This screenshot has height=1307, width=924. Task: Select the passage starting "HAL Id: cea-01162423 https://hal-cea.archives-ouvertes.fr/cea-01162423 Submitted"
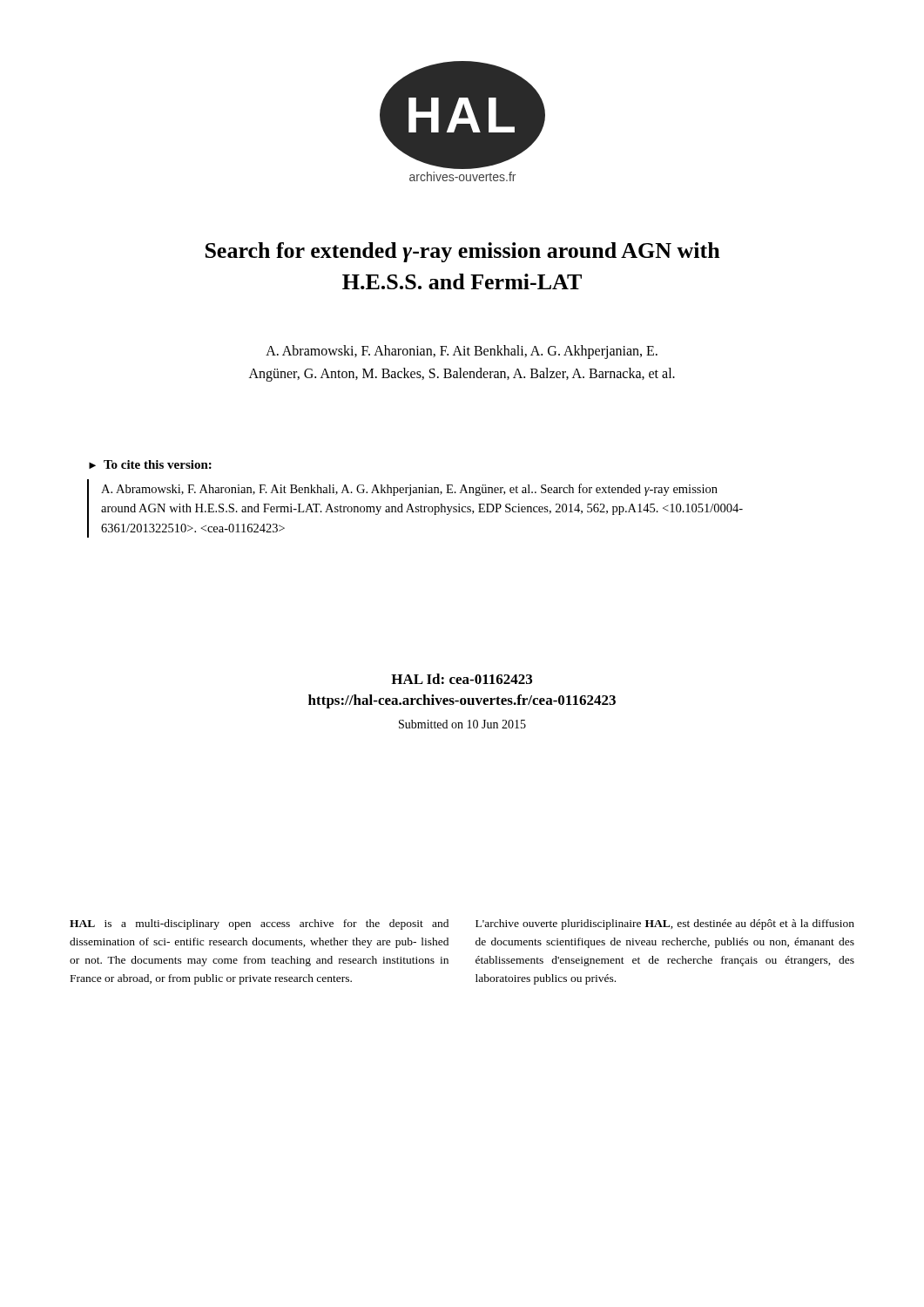(x=462, y=701)
